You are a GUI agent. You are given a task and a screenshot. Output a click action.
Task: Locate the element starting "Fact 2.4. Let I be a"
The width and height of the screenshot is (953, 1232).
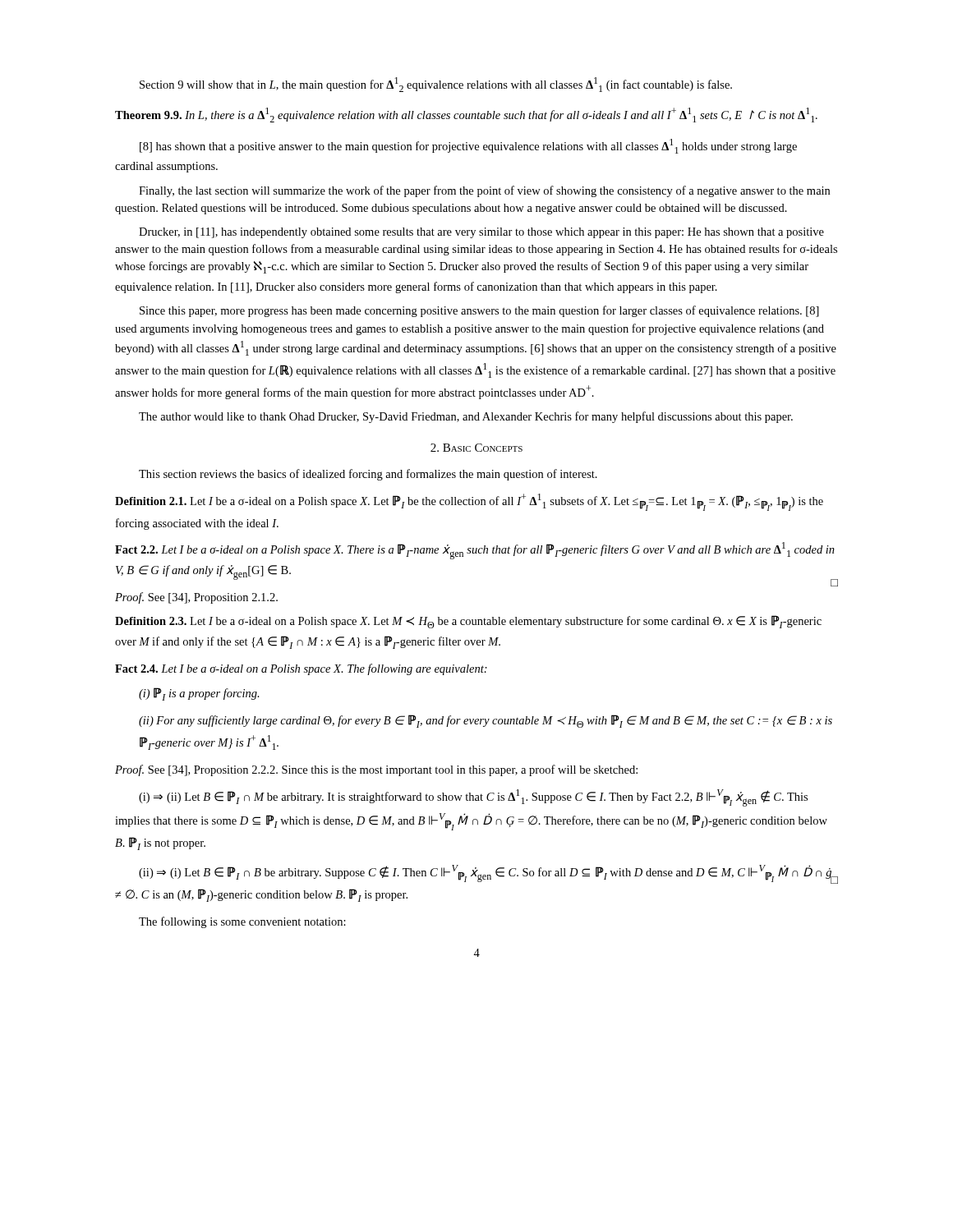476,707
